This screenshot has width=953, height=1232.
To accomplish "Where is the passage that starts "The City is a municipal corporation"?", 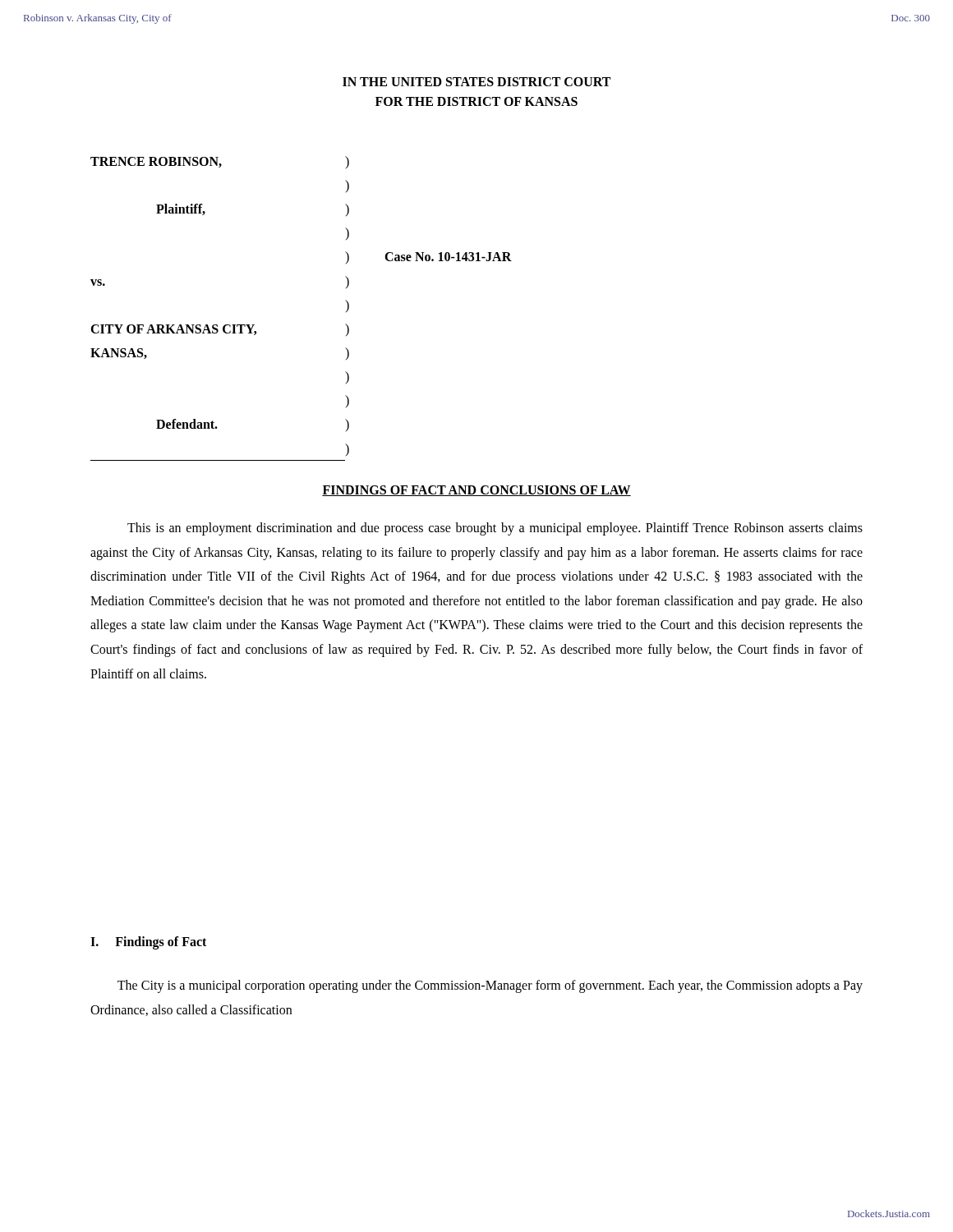I will click(476, 997).
